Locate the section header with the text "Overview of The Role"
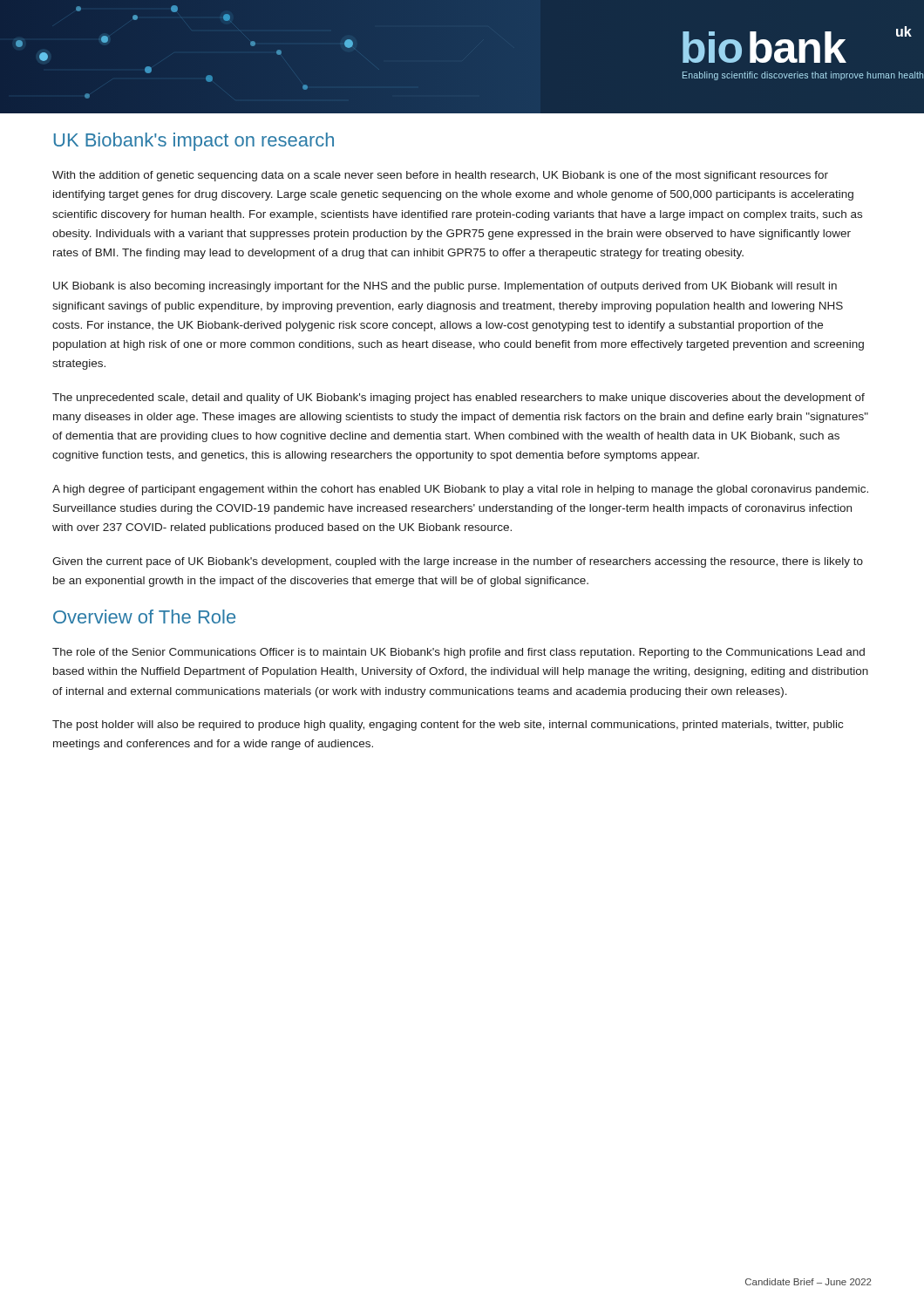This screenshot has height=1308, width=924. pyautogui.click(x=144, y=617)
